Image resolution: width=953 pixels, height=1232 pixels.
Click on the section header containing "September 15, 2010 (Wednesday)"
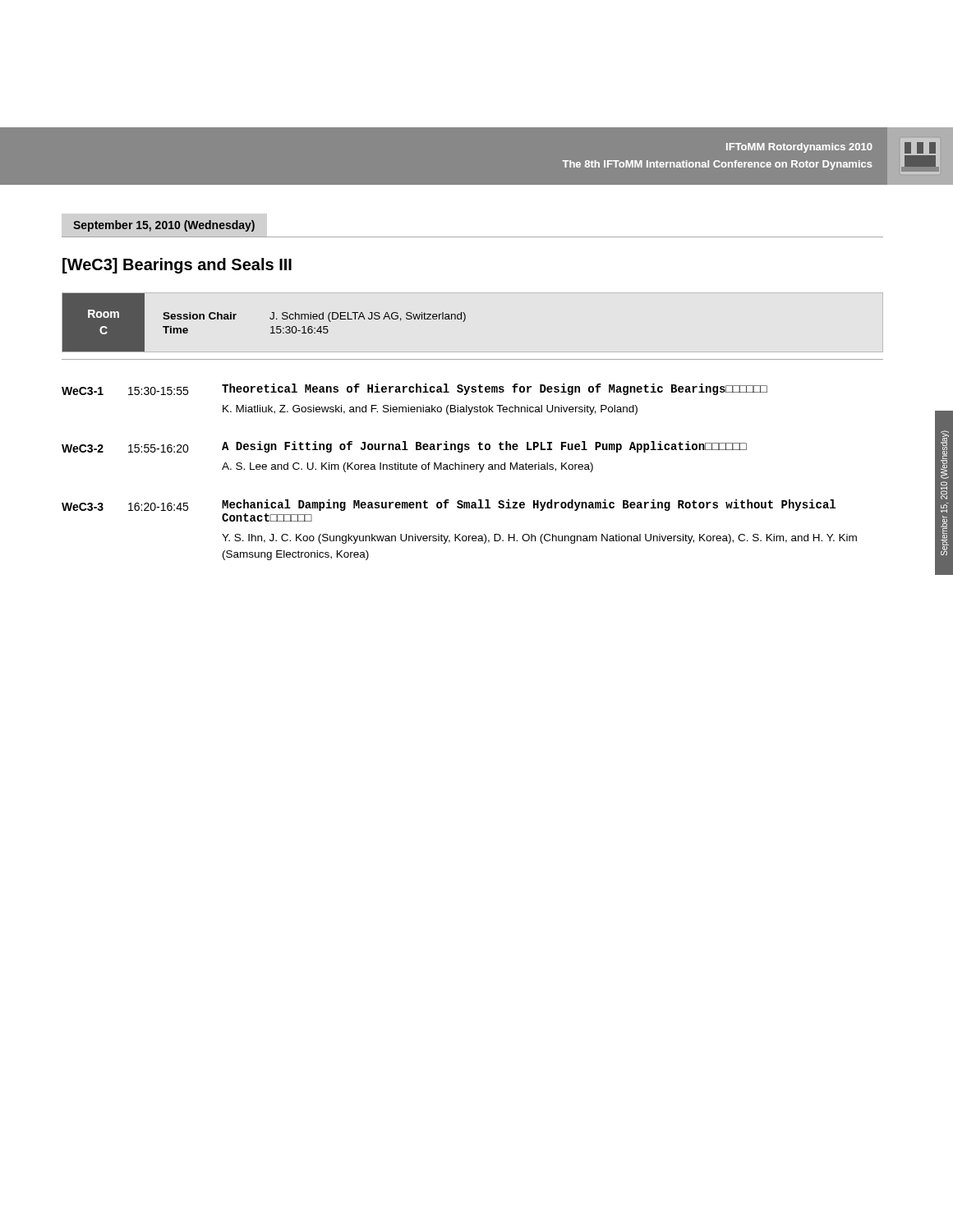[164, 225]
